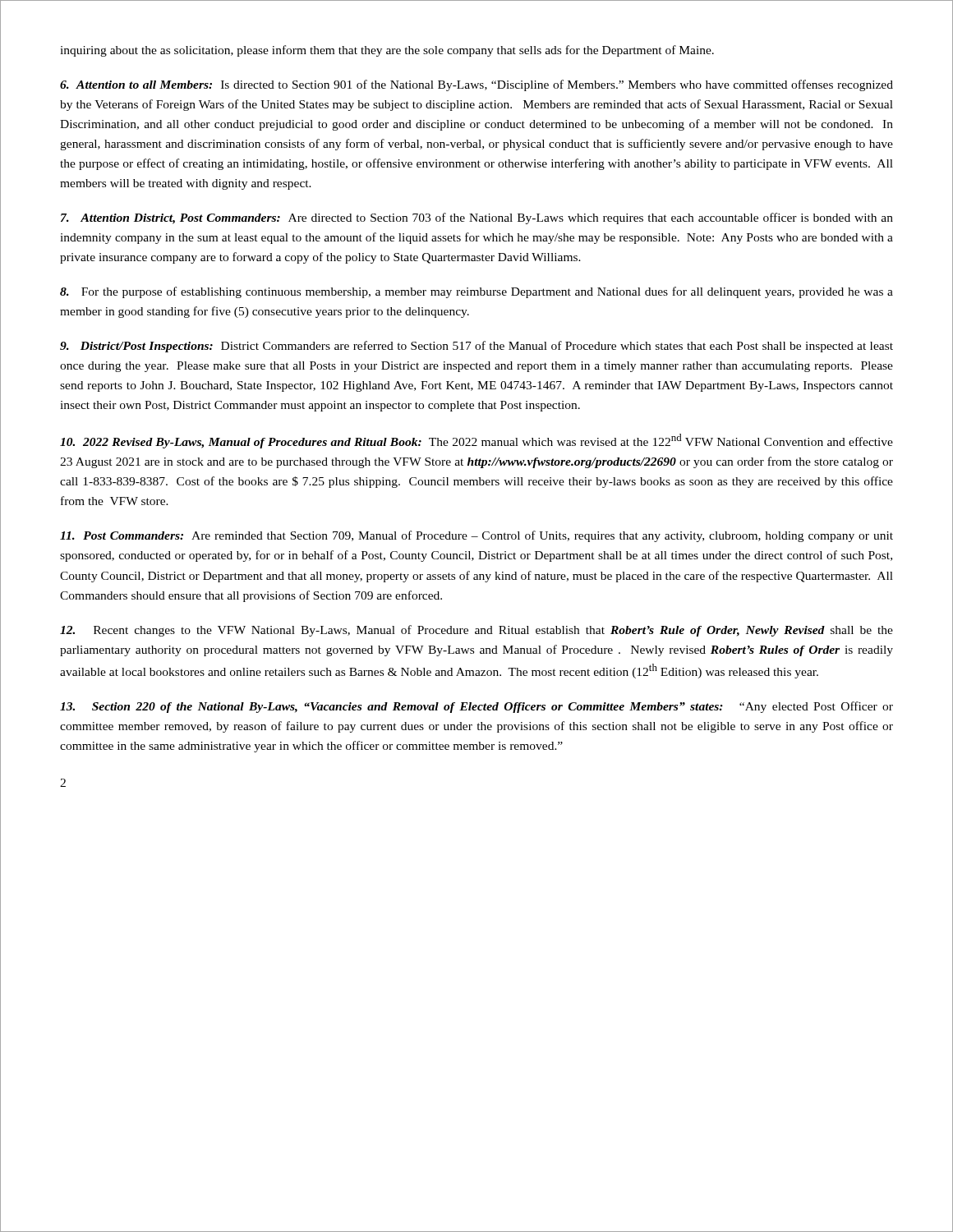Select the text block with the text "Attention District, Post Commanders:"
The image size is (953, 1232).
pyautogui.click(x=476, y=237)
